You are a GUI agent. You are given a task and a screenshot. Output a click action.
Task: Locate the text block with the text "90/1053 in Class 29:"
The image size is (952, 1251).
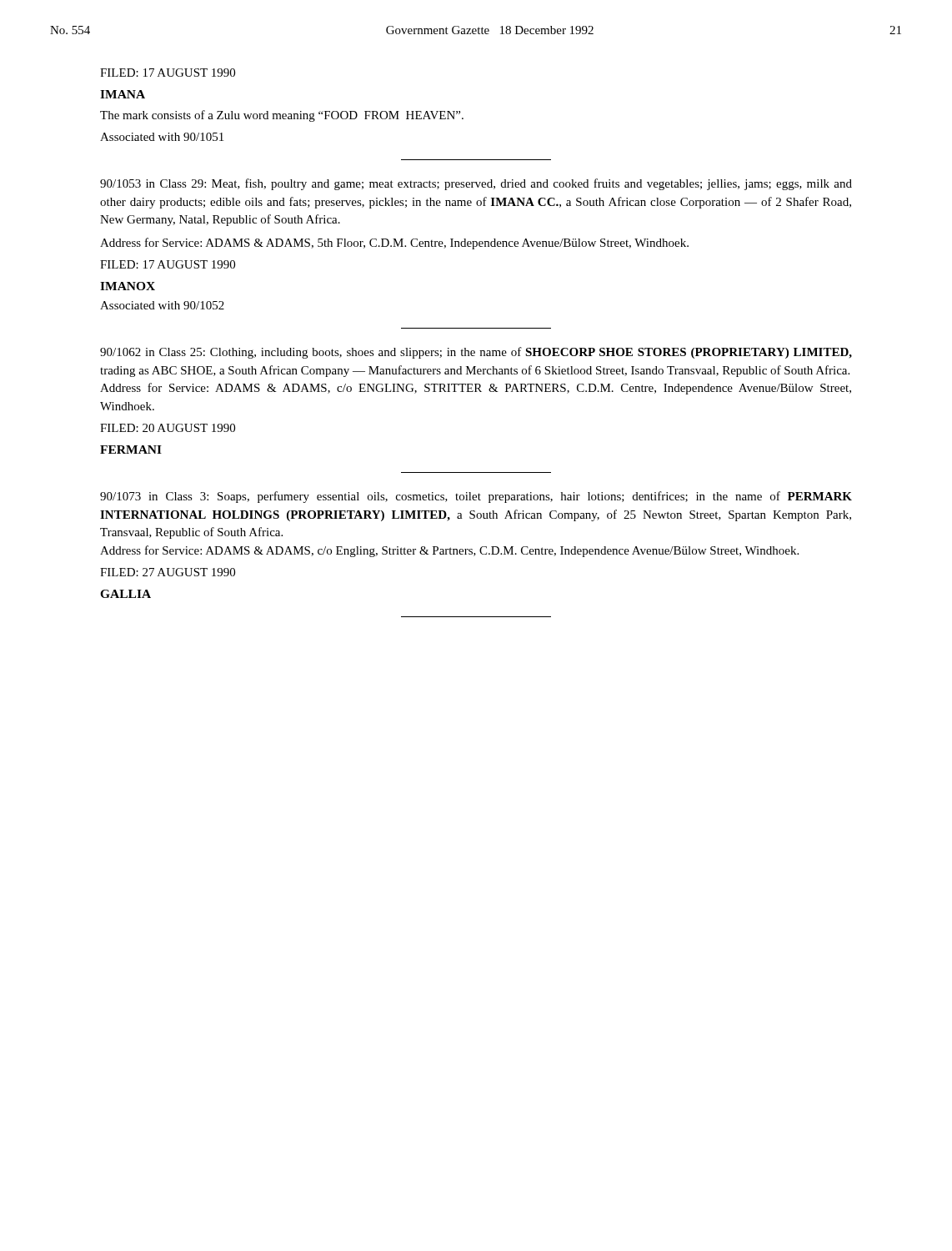(x=476, y=201)
